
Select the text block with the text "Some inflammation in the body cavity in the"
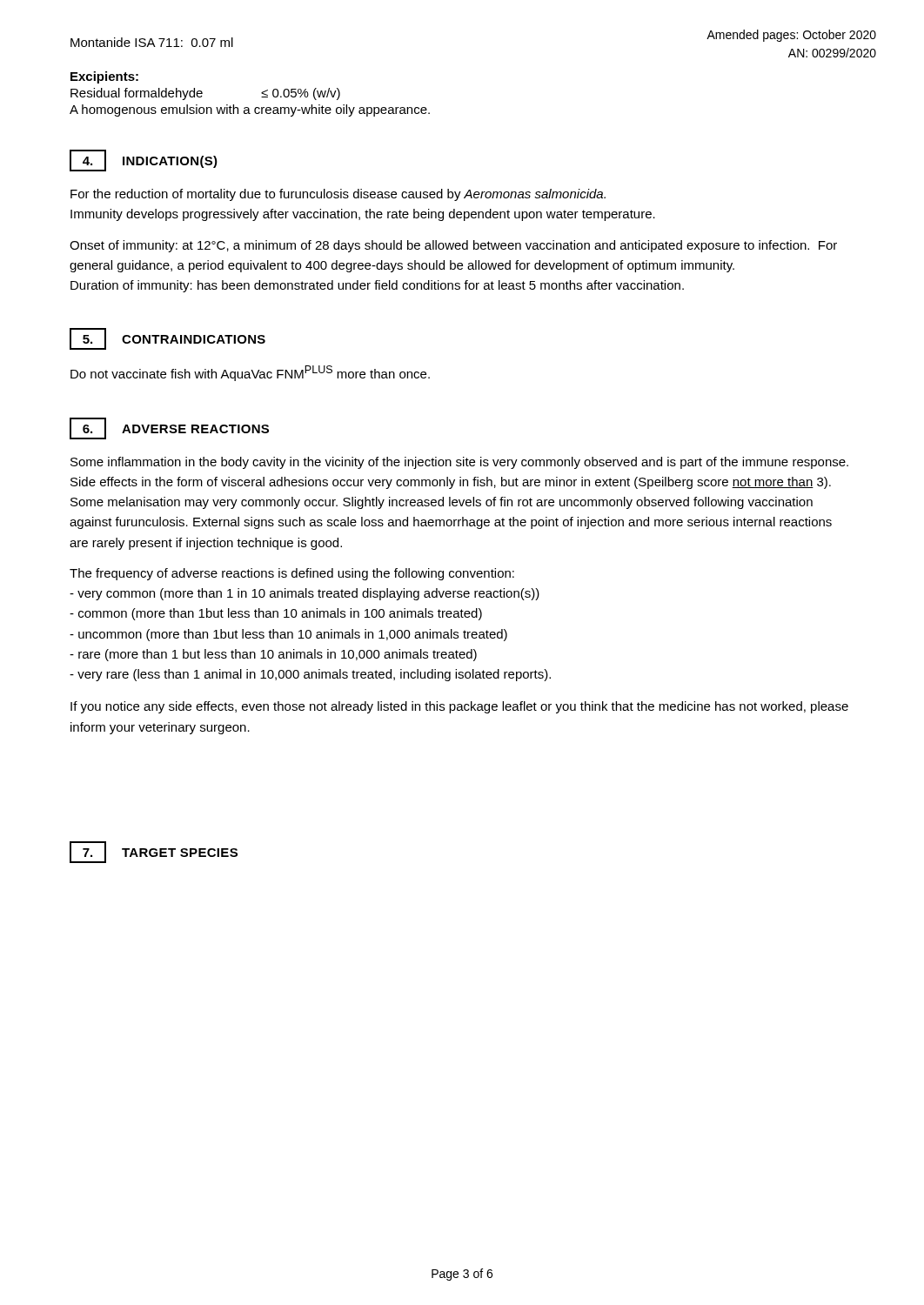(x=460, y=502)
